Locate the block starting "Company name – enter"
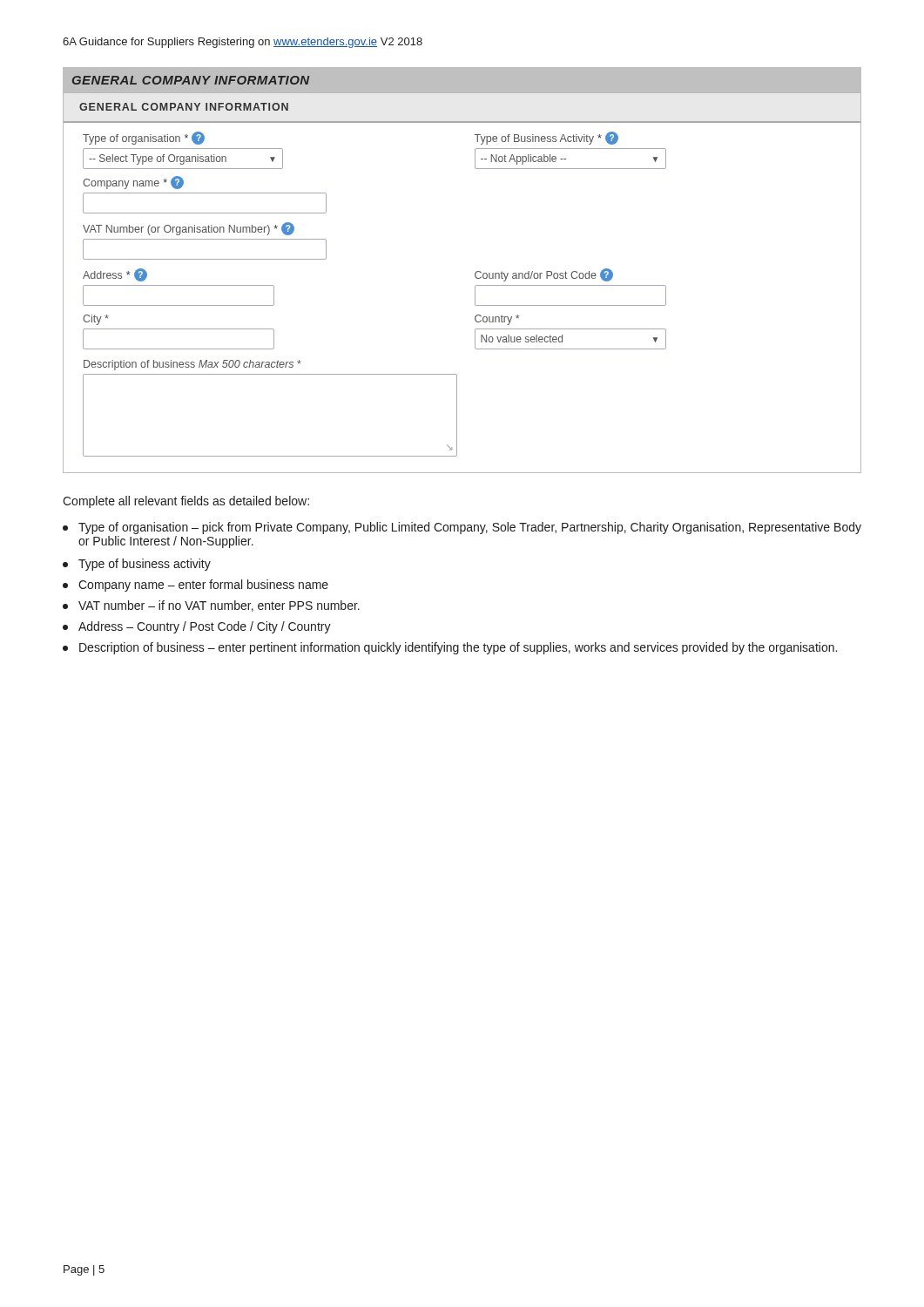Image resolution: width=924 pixels, height=1307 pixels. coord(196,585)
